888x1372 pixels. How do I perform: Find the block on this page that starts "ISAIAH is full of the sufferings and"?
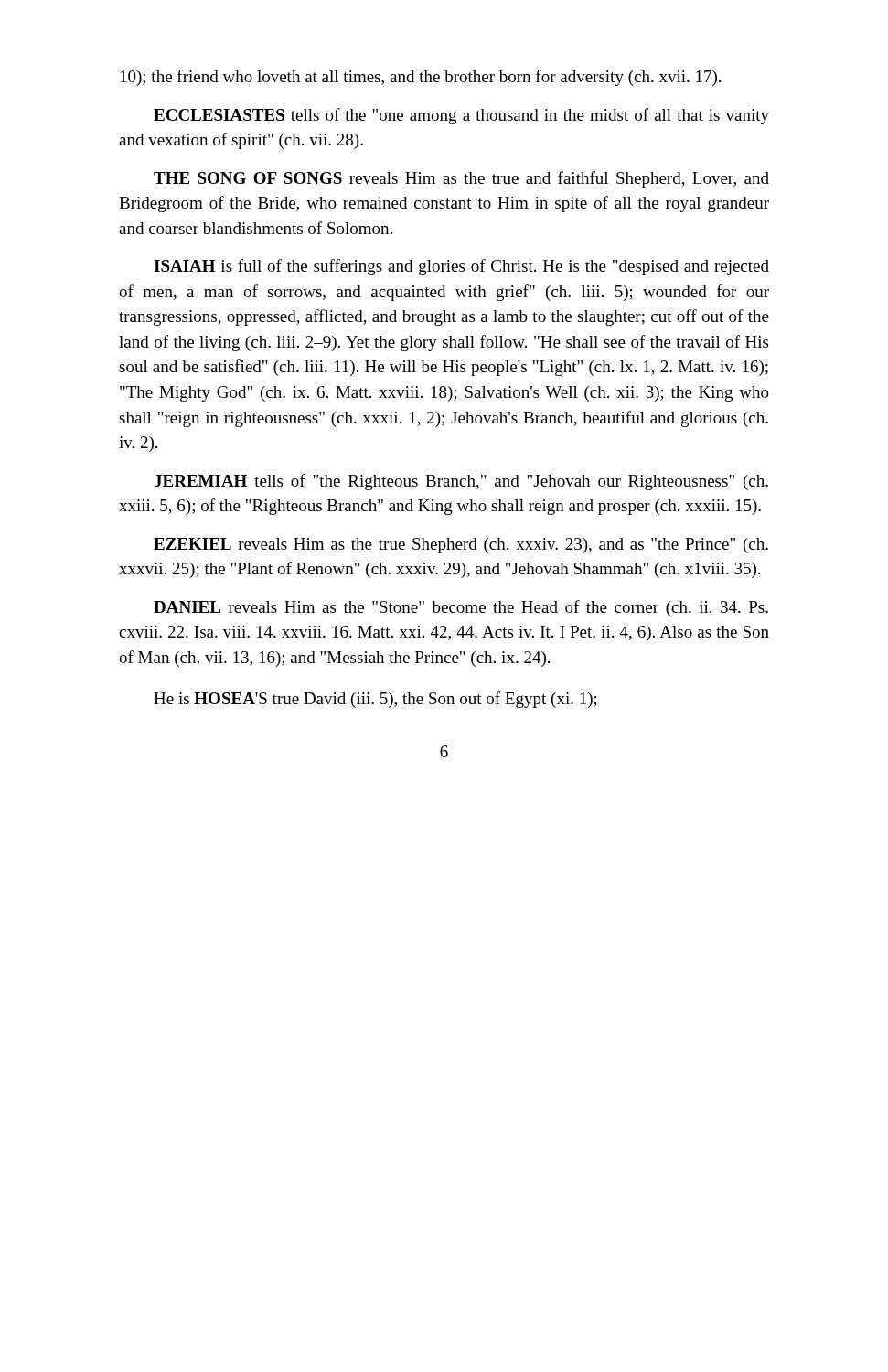[x=444, y=354]
